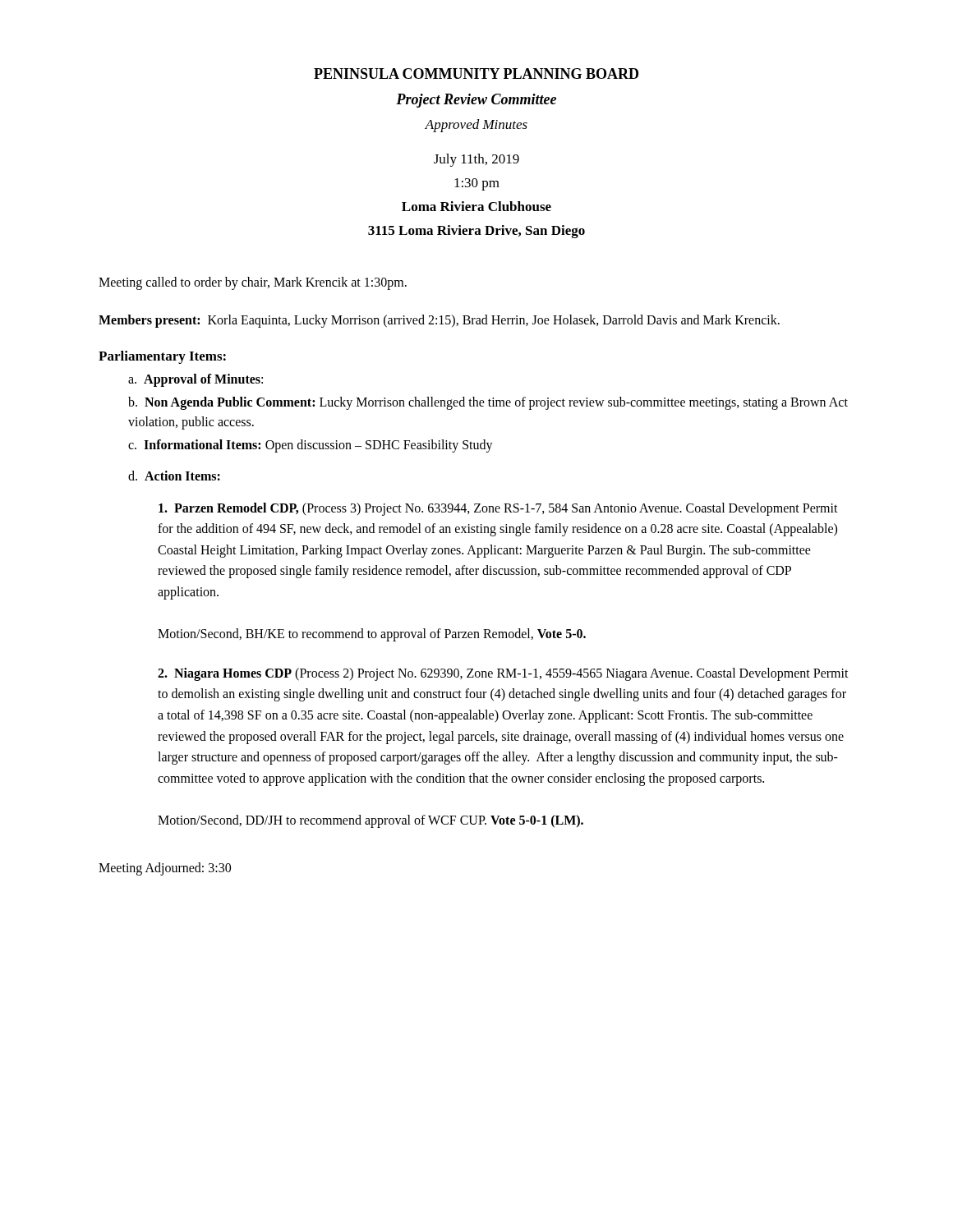Screen dimensions: 1232x953
Task: Find "Project Review Committee" on this page
Action: click(476, 99)
